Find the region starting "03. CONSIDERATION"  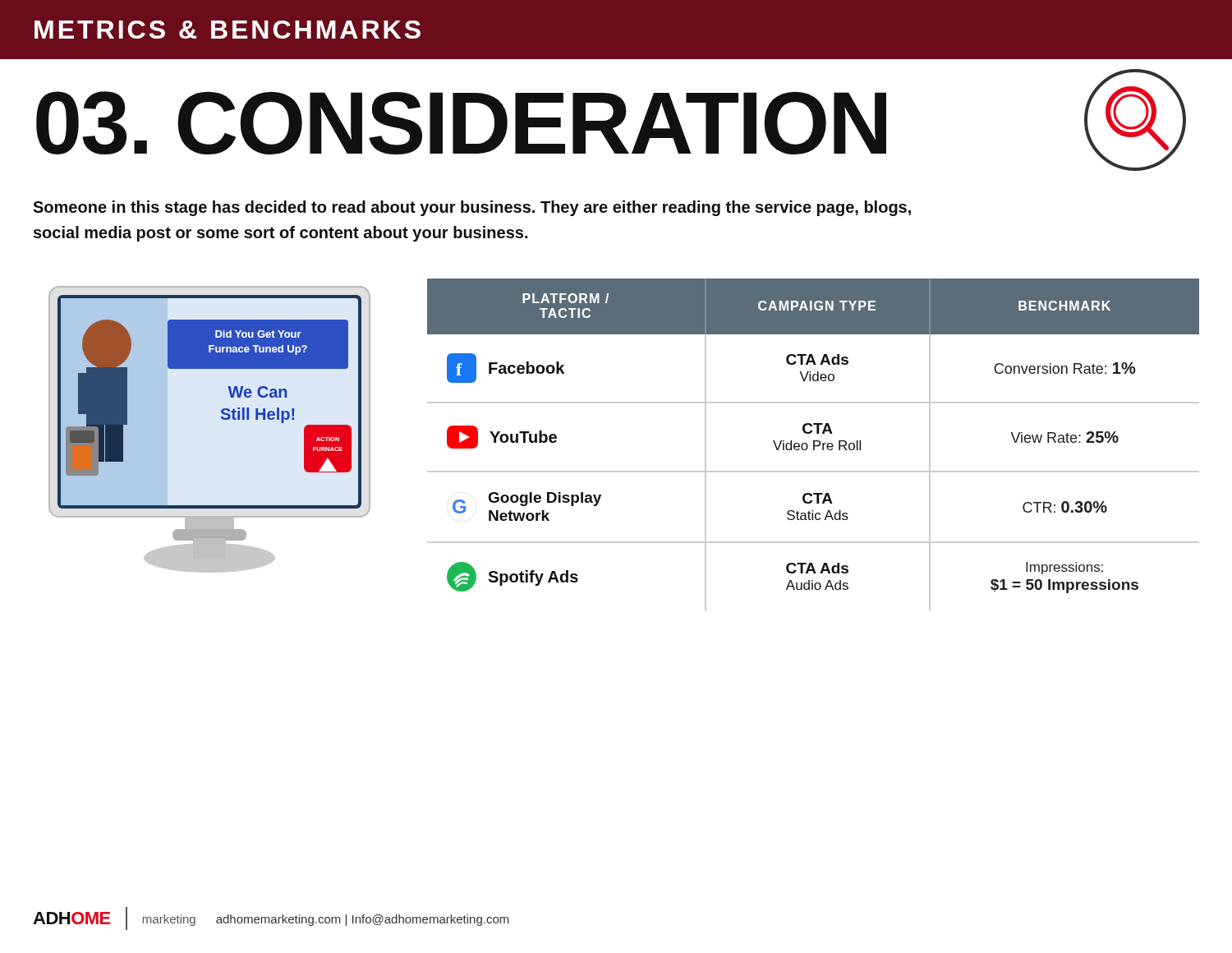[x=462, y=123]
